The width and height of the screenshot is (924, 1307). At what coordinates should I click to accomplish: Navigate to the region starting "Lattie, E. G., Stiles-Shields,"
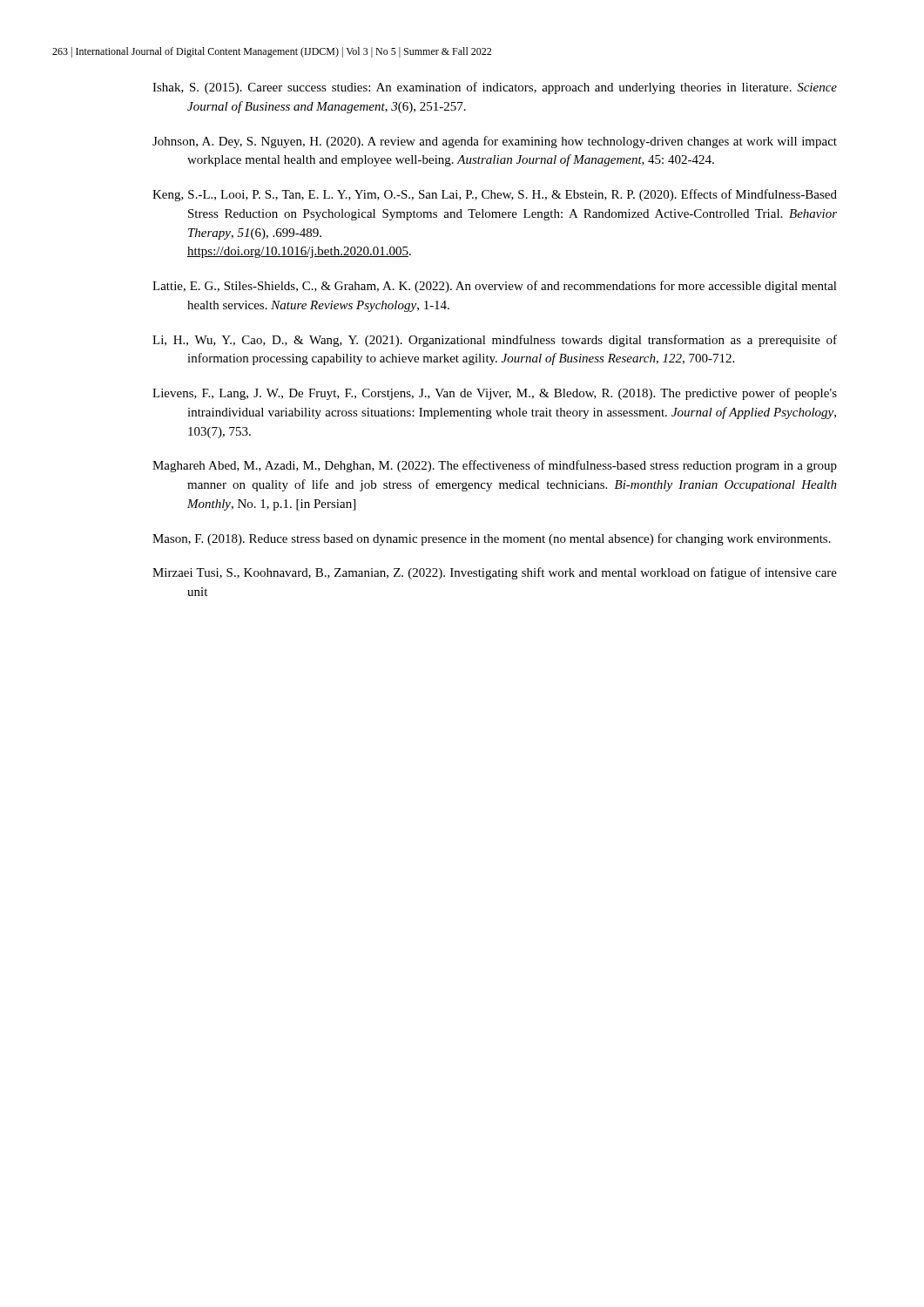pyautogui.click(x=495, y=295)
